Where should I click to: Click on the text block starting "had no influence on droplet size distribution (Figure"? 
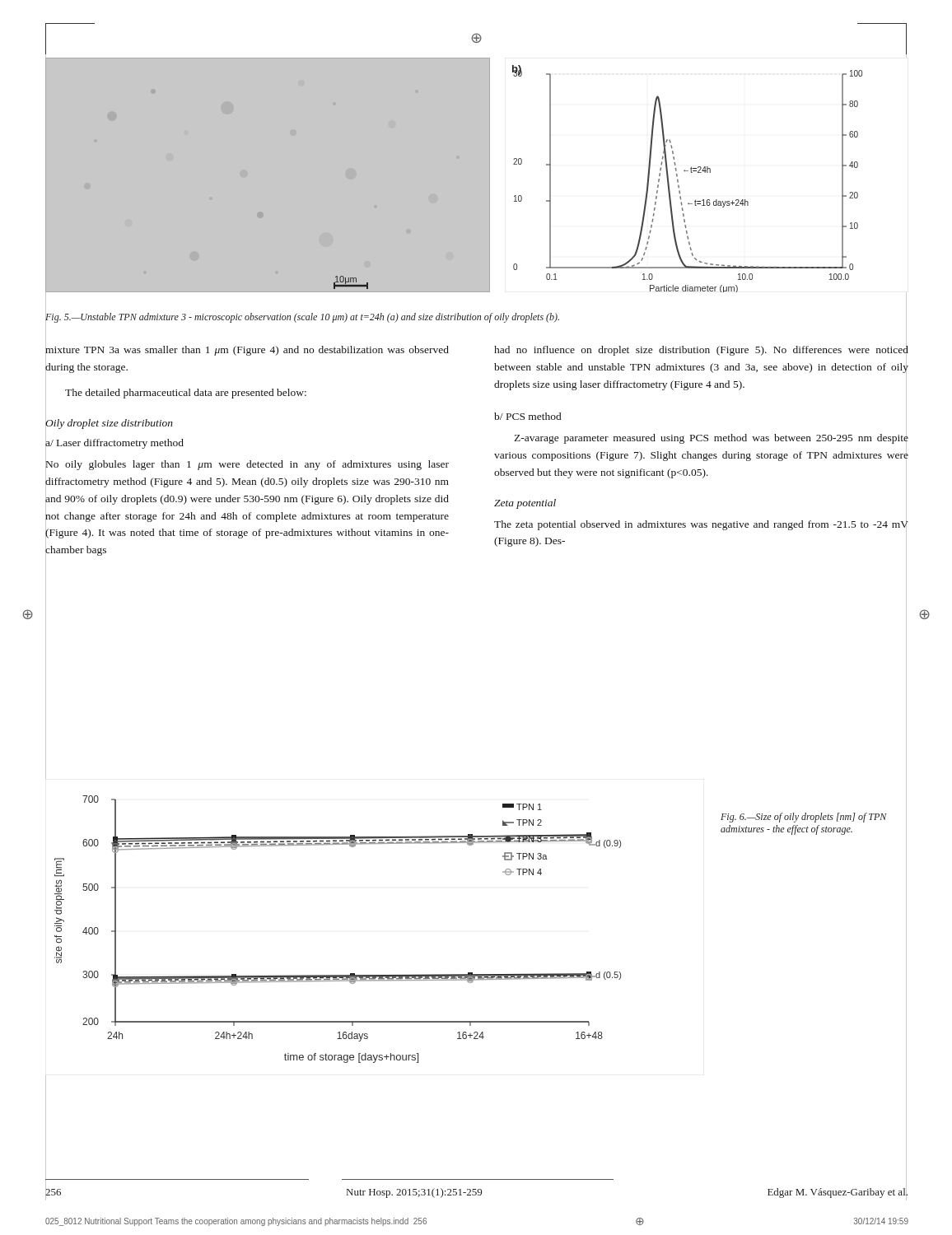pyautogui.click(x=701, y=367)
